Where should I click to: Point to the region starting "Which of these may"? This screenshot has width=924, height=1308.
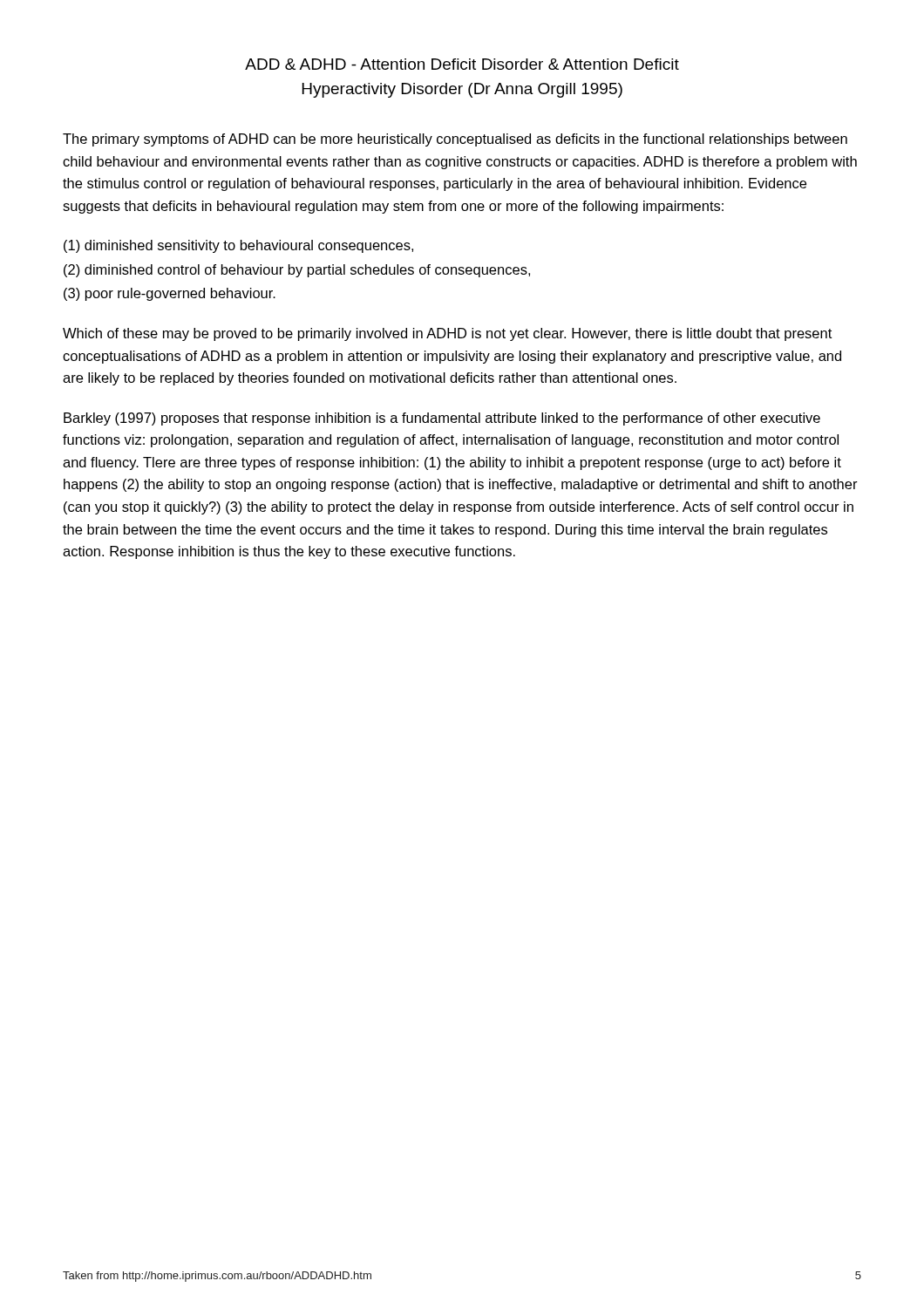coord(452,355)
